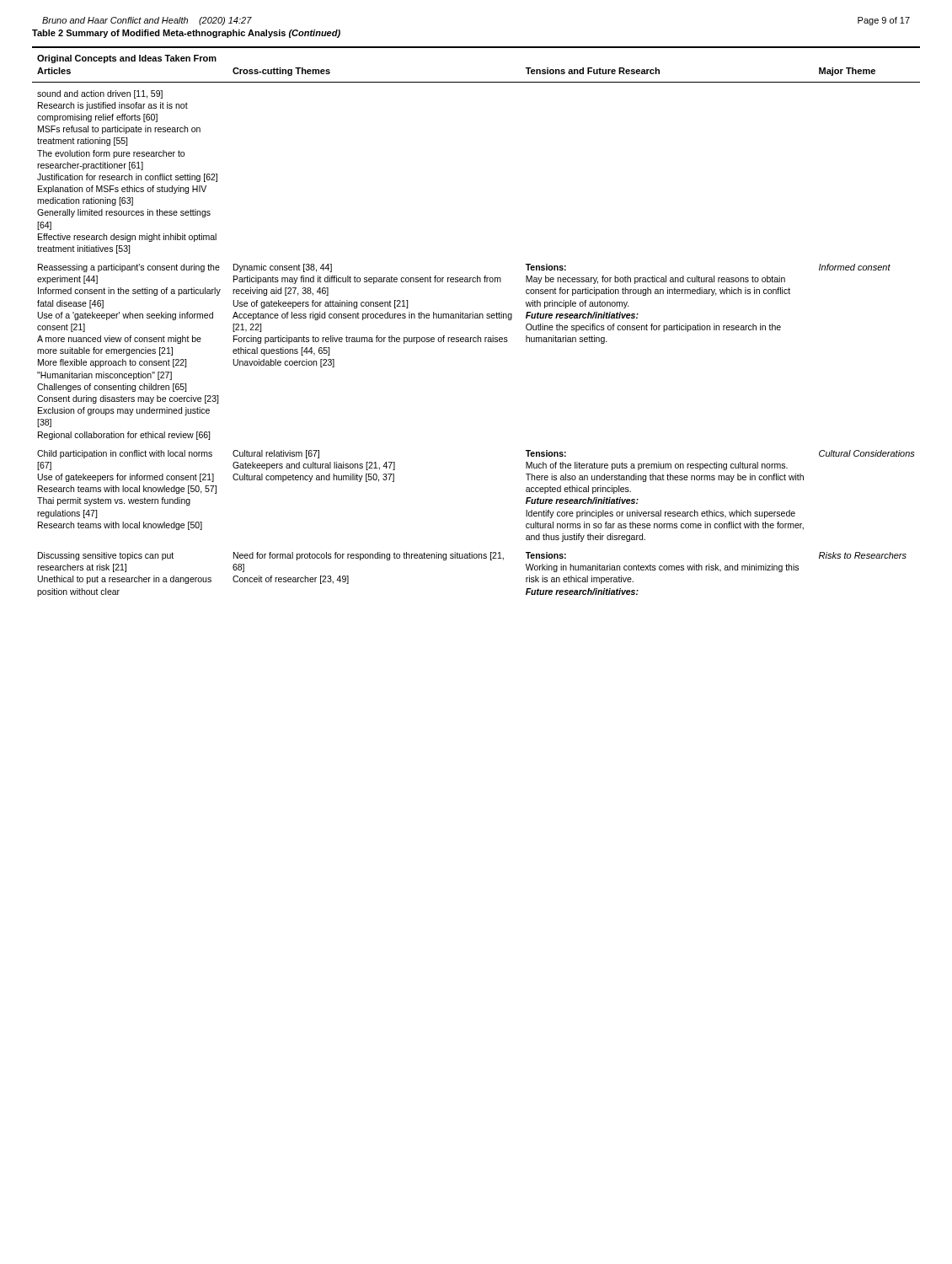Click on the table containing "Informed consent"
Screen dimensions: 1264x952
coord(476,324)
